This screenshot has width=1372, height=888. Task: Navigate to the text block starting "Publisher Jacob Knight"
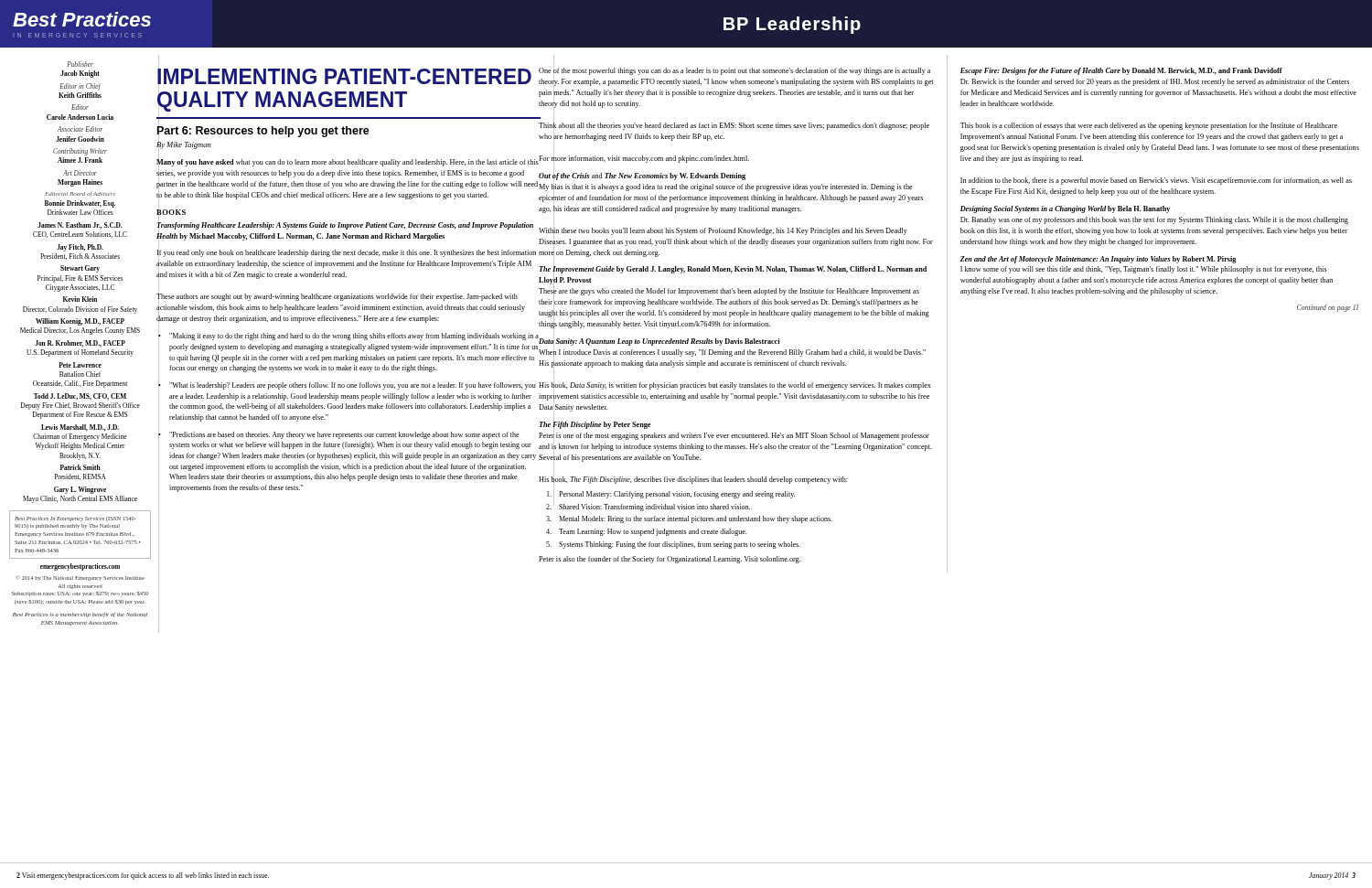coord(80,344)
